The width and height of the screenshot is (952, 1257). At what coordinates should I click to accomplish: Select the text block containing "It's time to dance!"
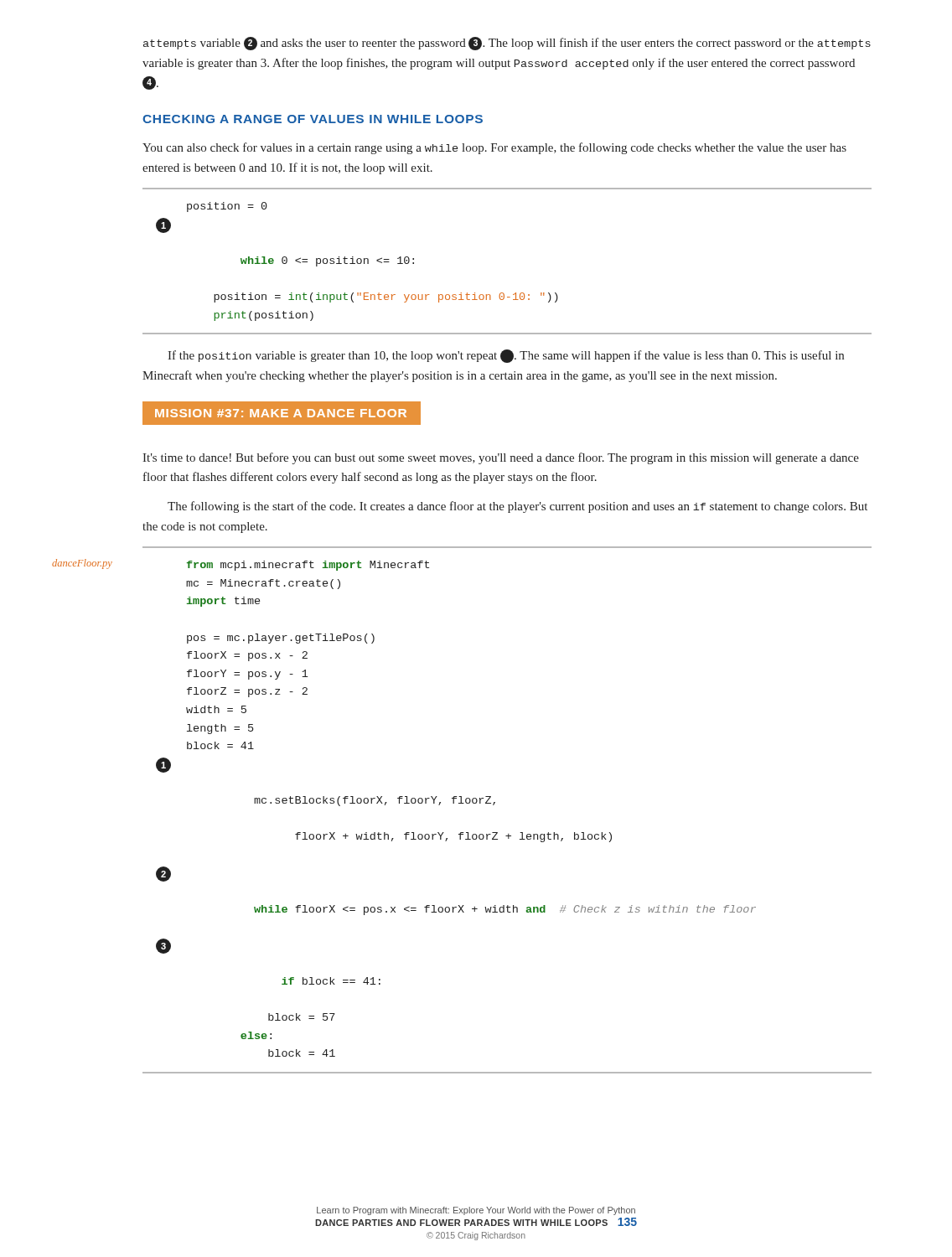point(501,467)
